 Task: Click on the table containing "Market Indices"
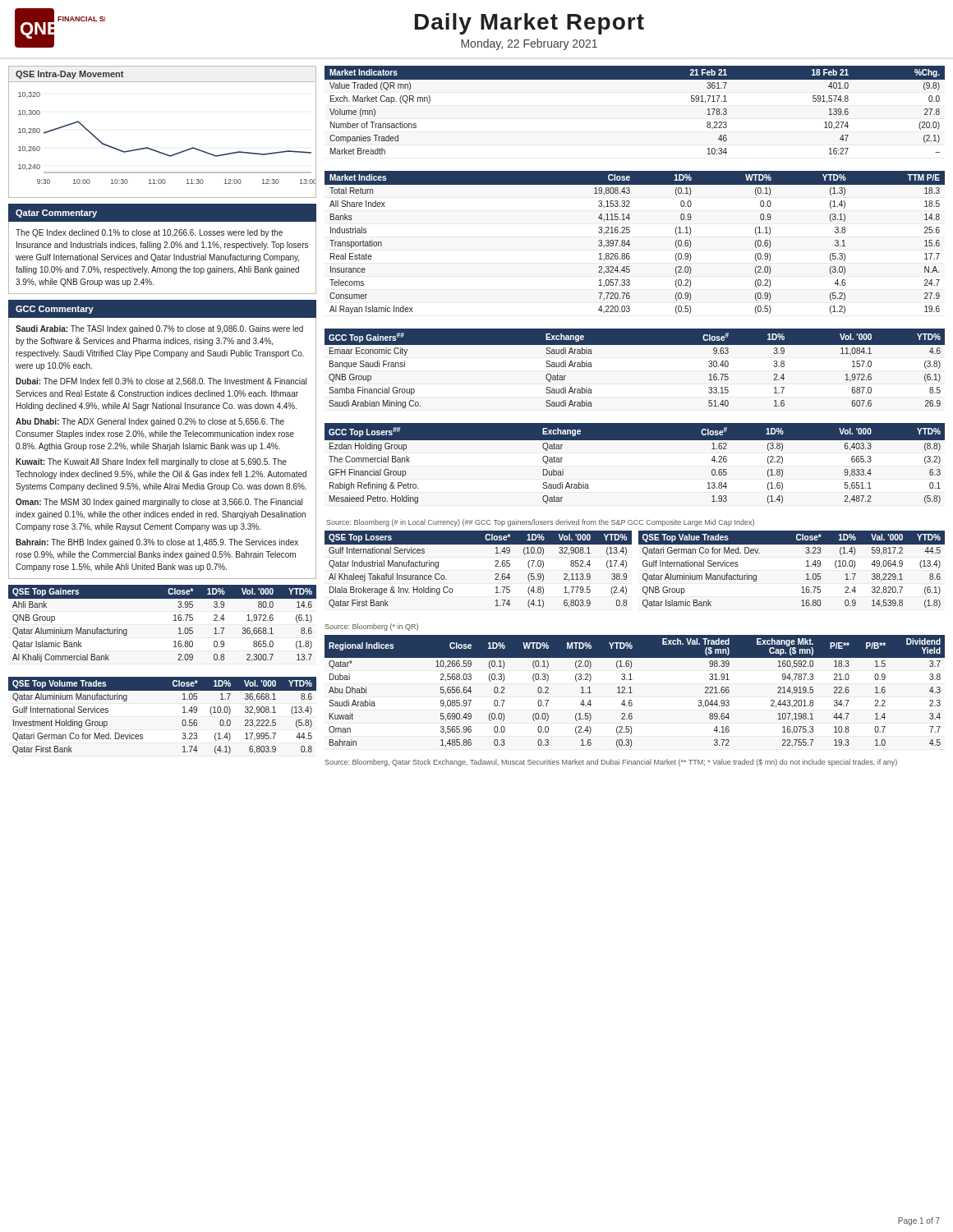pyautogui.click(x=635, y=247)
